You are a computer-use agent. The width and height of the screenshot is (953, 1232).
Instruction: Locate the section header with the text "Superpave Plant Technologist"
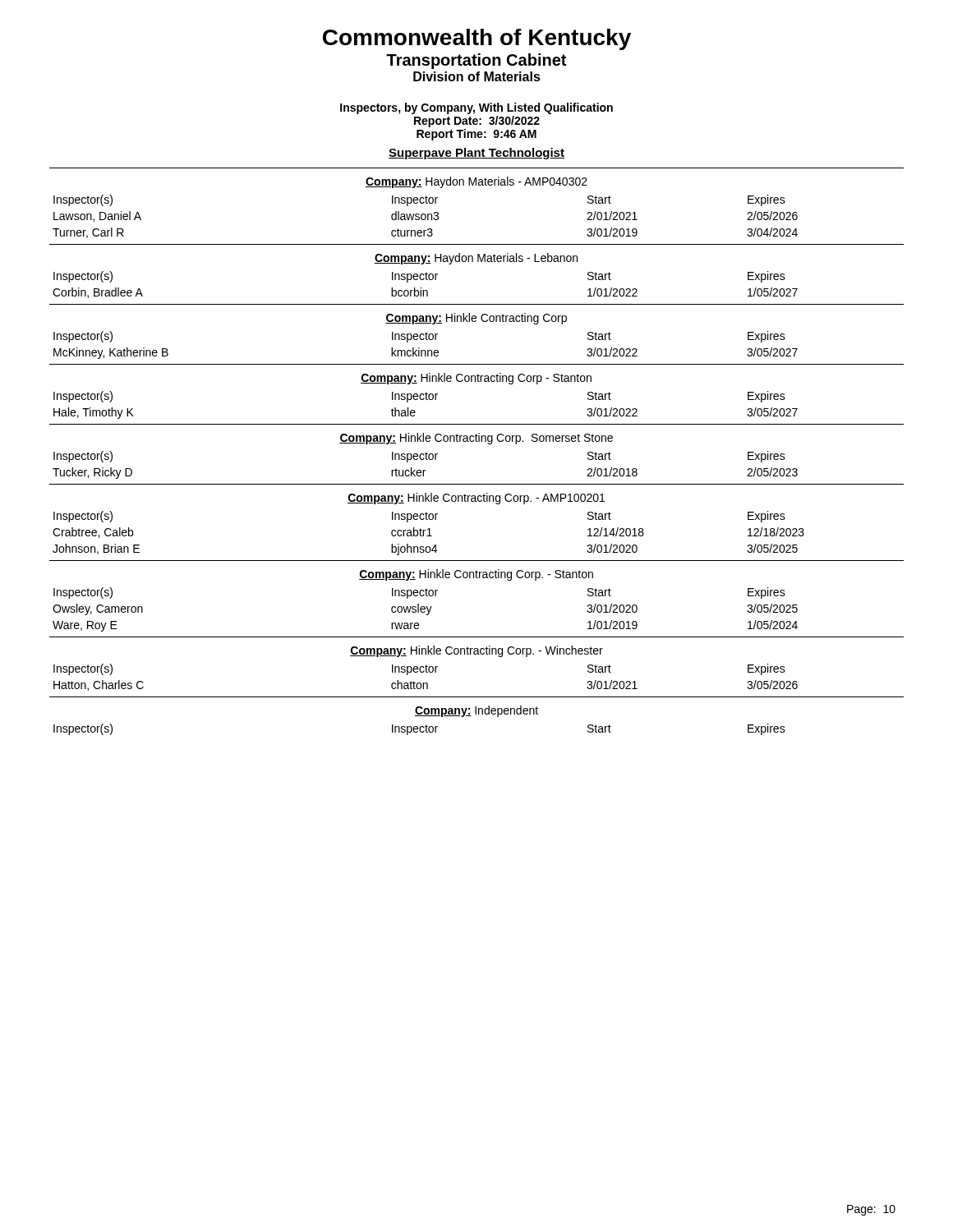tap(476, 152)
